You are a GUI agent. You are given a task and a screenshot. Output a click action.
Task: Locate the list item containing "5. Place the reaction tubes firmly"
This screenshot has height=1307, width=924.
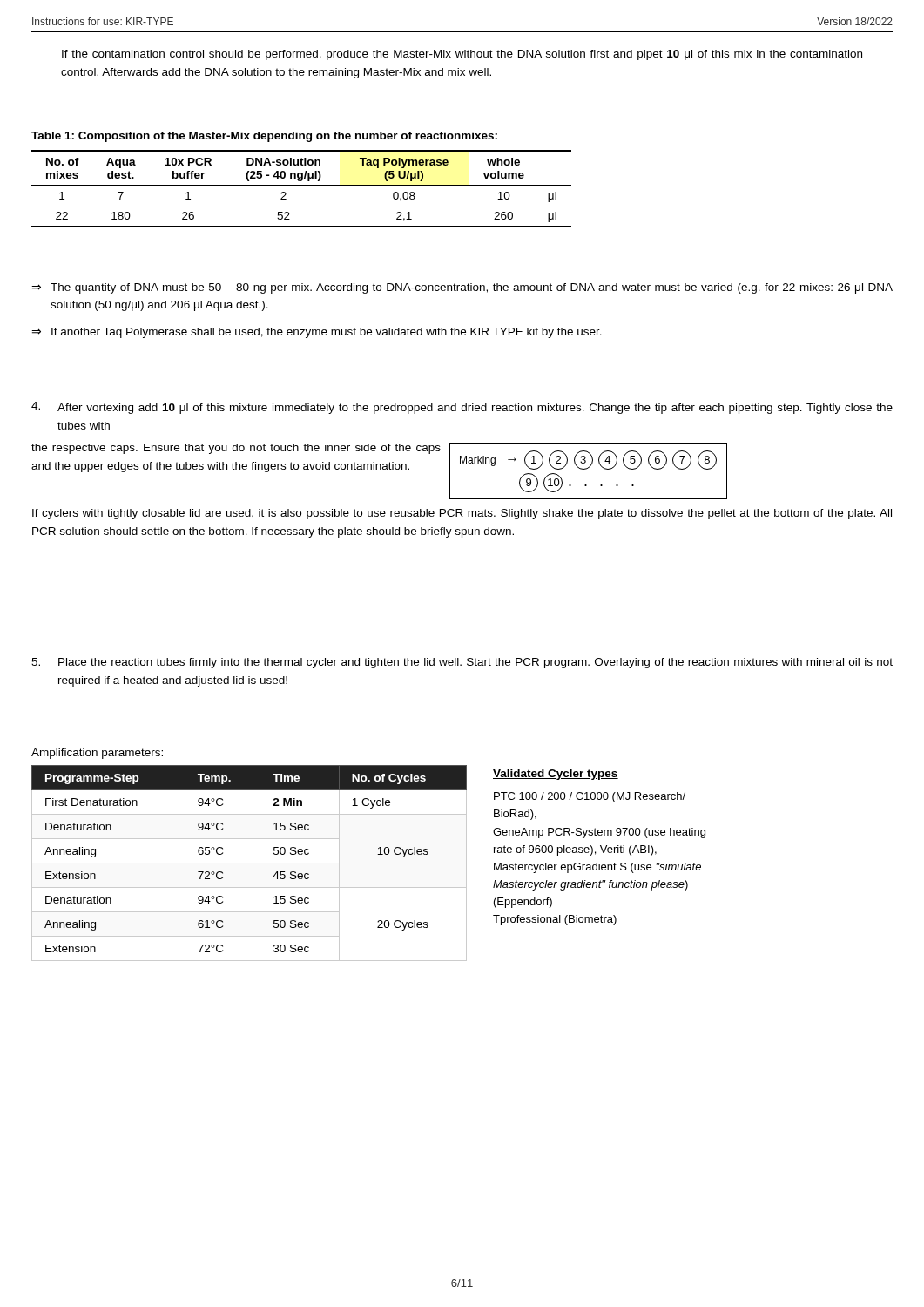(x=462, y=672)
